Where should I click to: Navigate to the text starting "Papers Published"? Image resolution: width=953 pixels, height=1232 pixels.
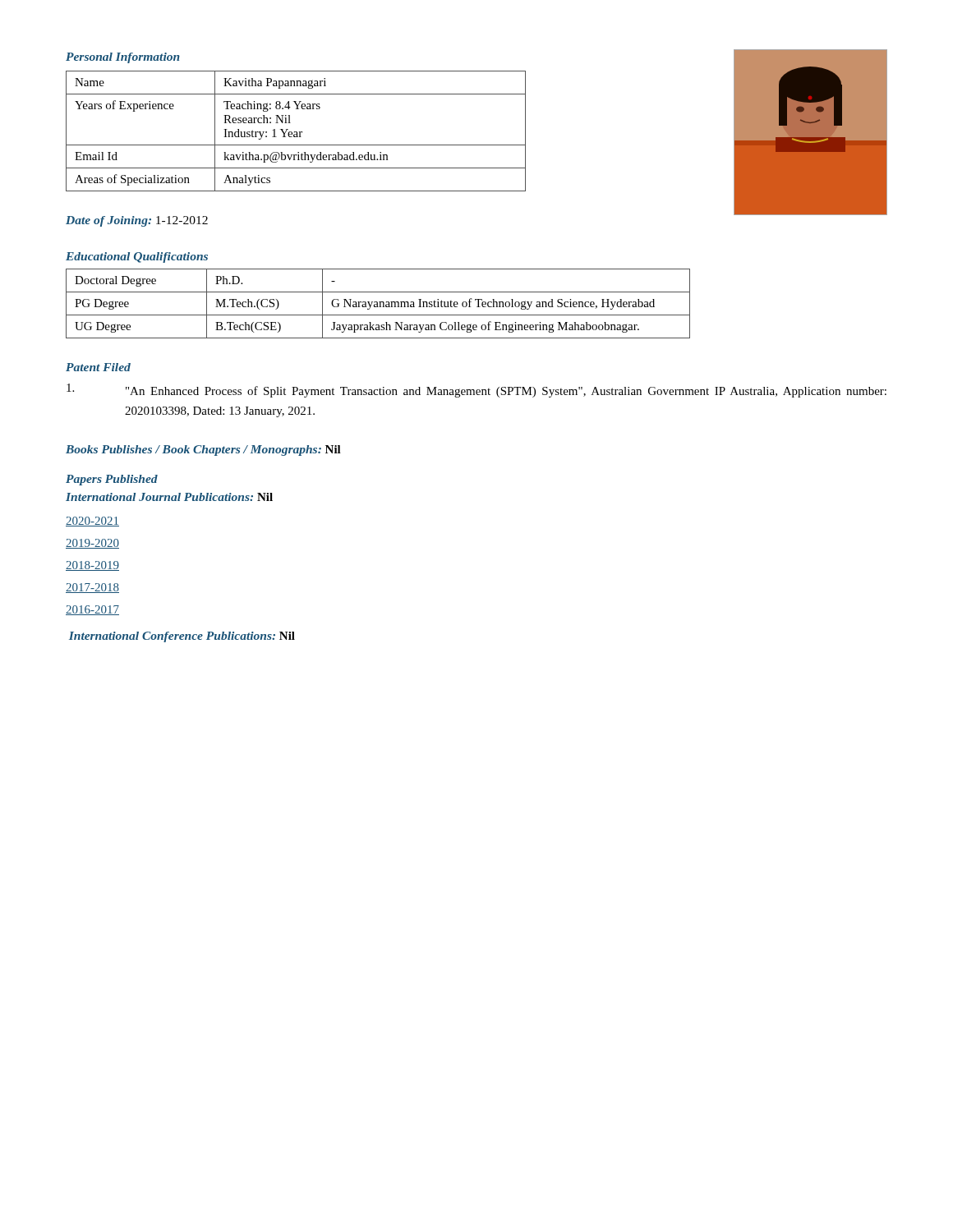[x=112, y=478]
